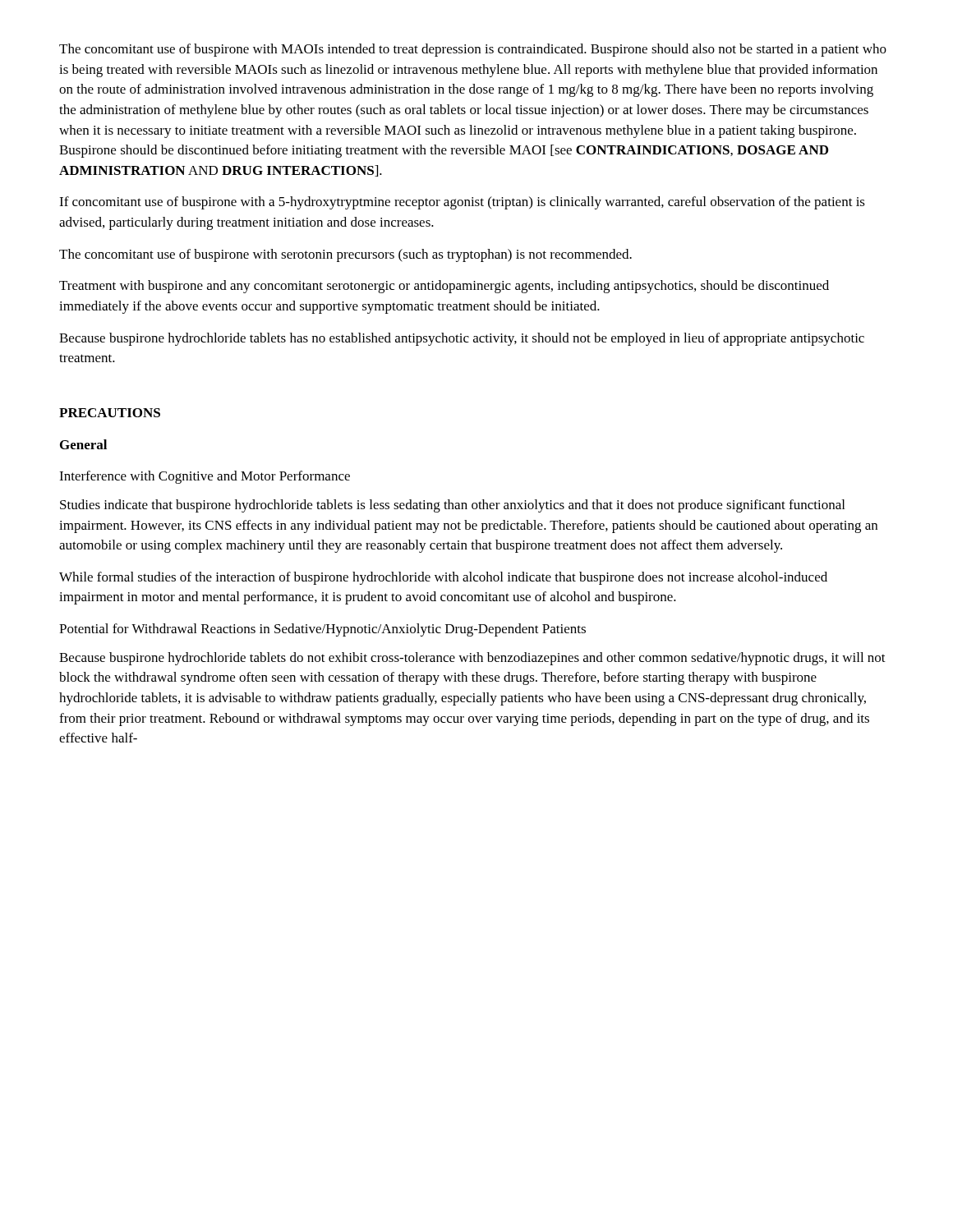Navigate to the element starting "If concomitant use of buspirone"
The height and width of the screenshot is (1232, 953).
[x=462, y=212]
